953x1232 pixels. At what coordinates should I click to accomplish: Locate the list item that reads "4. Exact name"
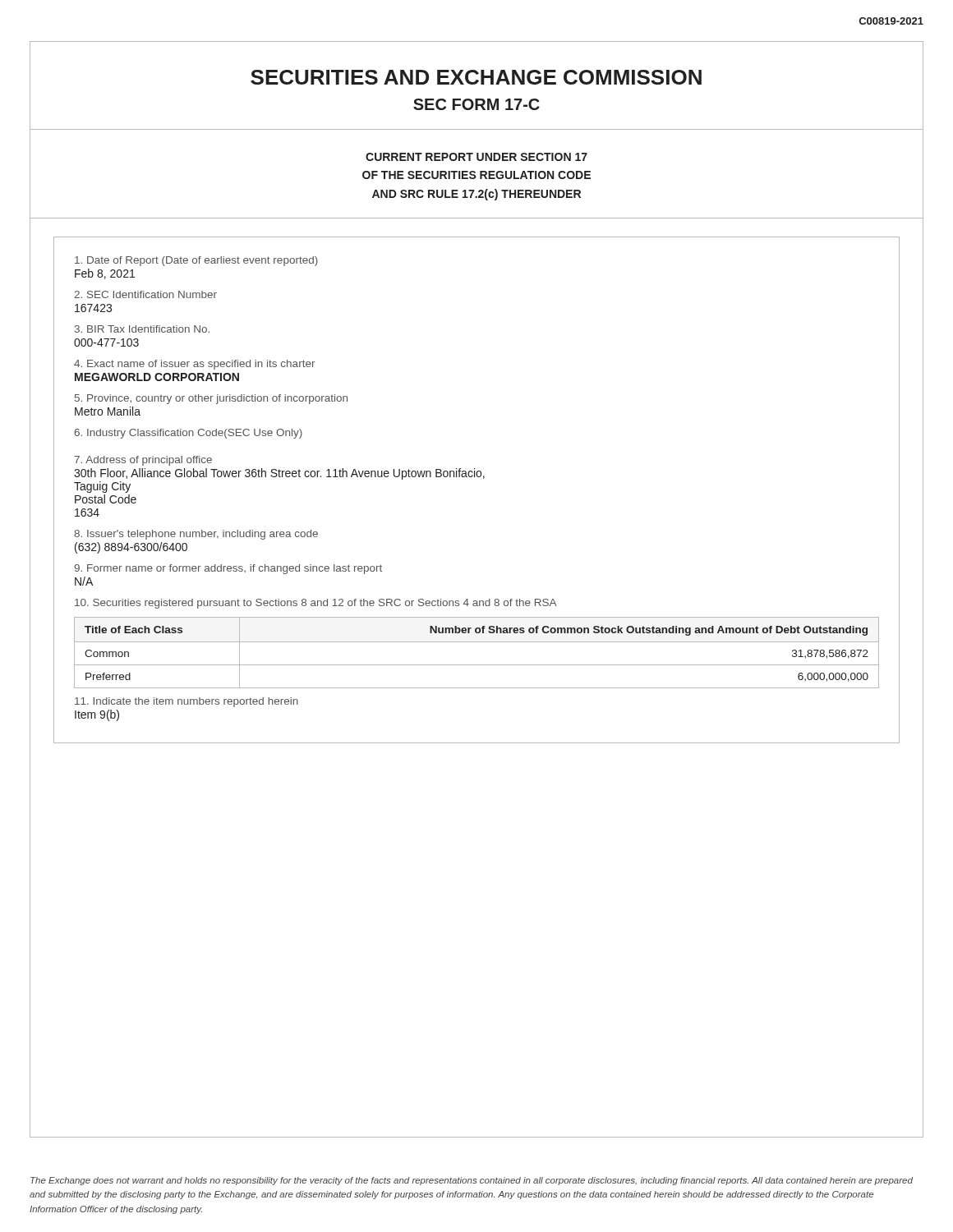click(194, 365)
